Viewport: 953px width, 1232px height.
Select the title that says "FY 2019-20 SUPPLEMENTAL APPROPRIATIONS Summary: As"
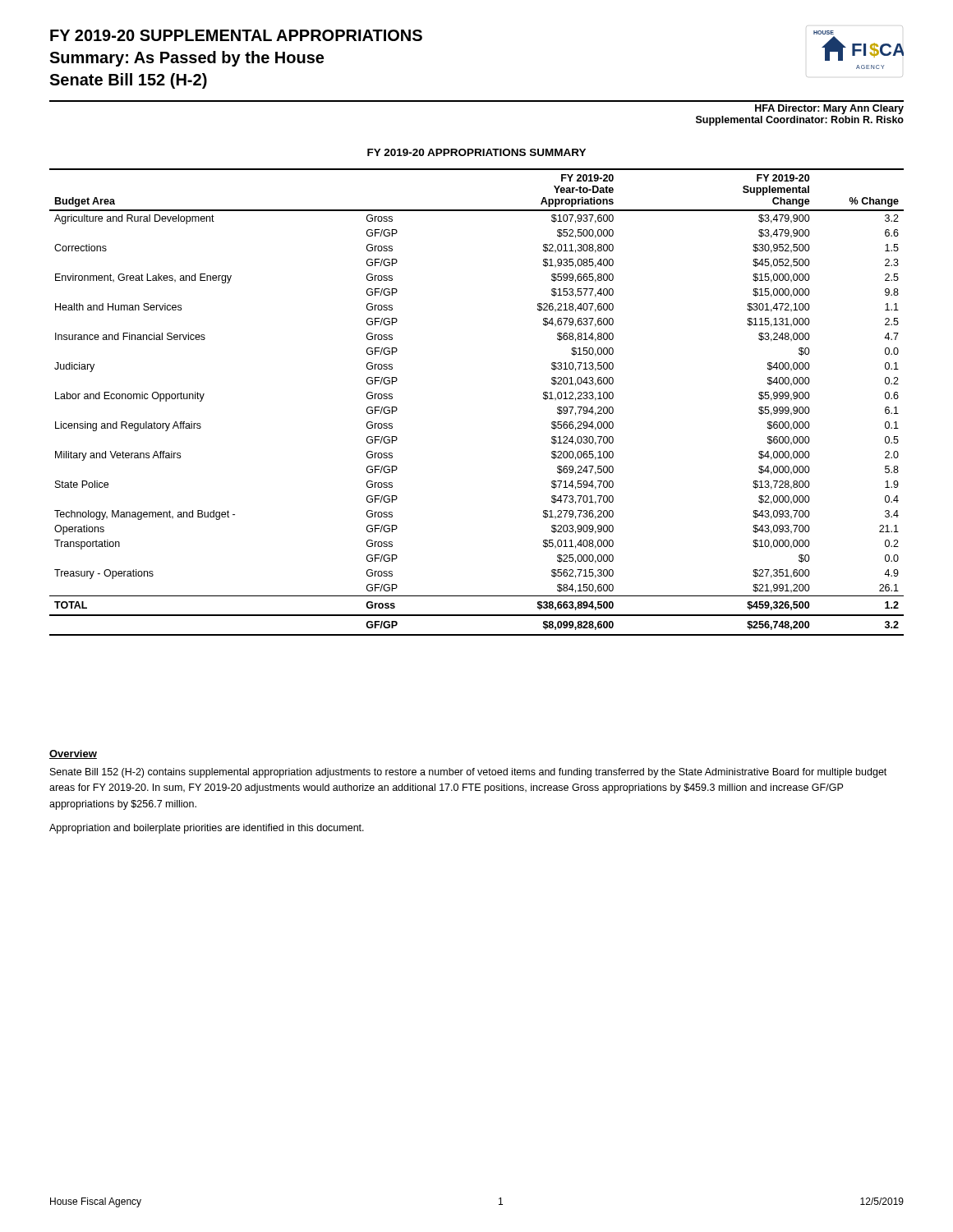[x=236, y=58]
